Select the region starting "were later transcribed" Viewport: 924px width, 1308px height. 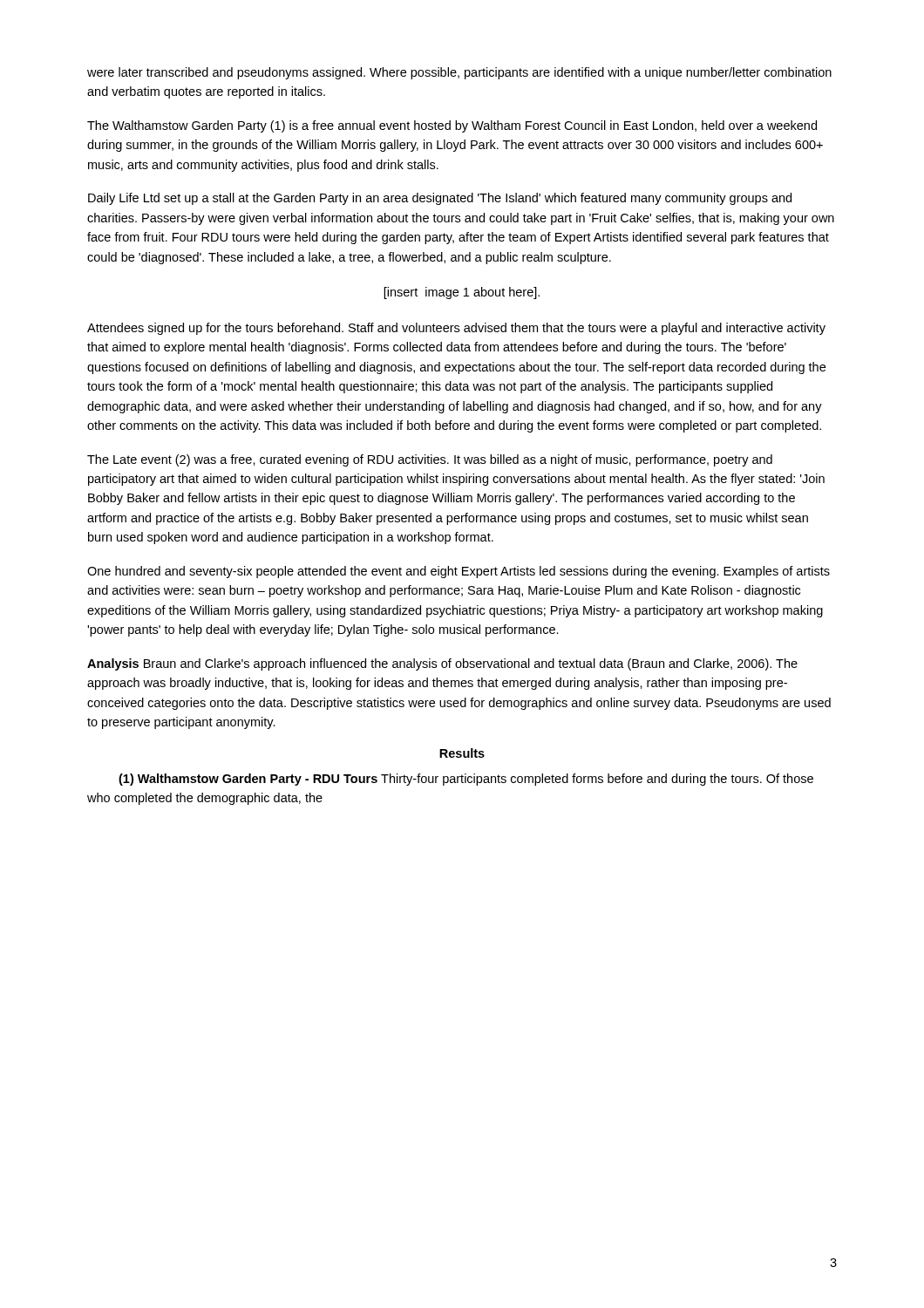tap(460, 82)
